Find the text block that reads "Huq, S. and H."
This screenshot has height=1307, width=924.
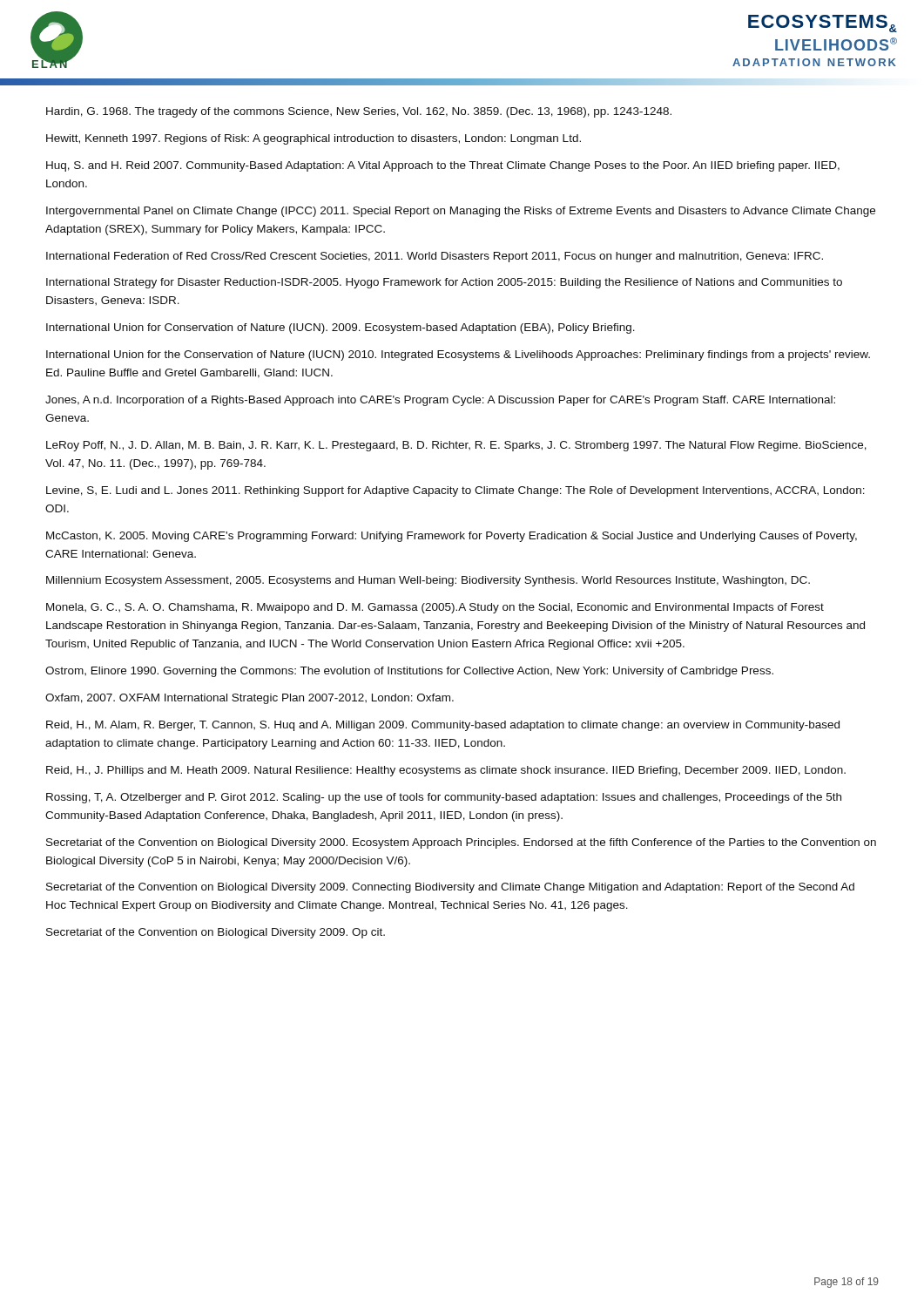(443, 174)
